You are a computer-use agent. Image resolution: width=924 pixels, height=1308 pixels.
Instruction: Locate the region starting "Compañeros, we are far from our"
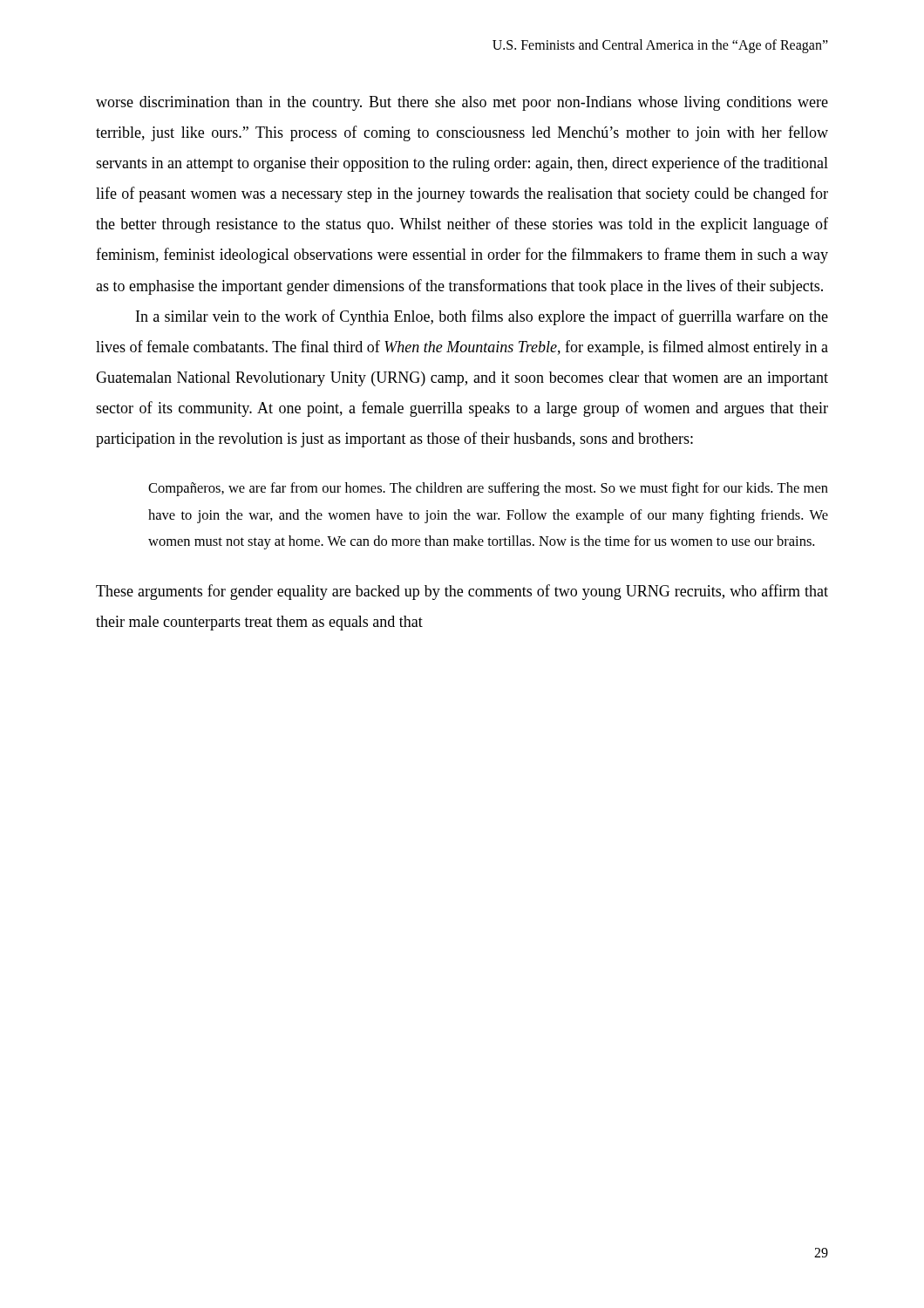pos(488,515)
